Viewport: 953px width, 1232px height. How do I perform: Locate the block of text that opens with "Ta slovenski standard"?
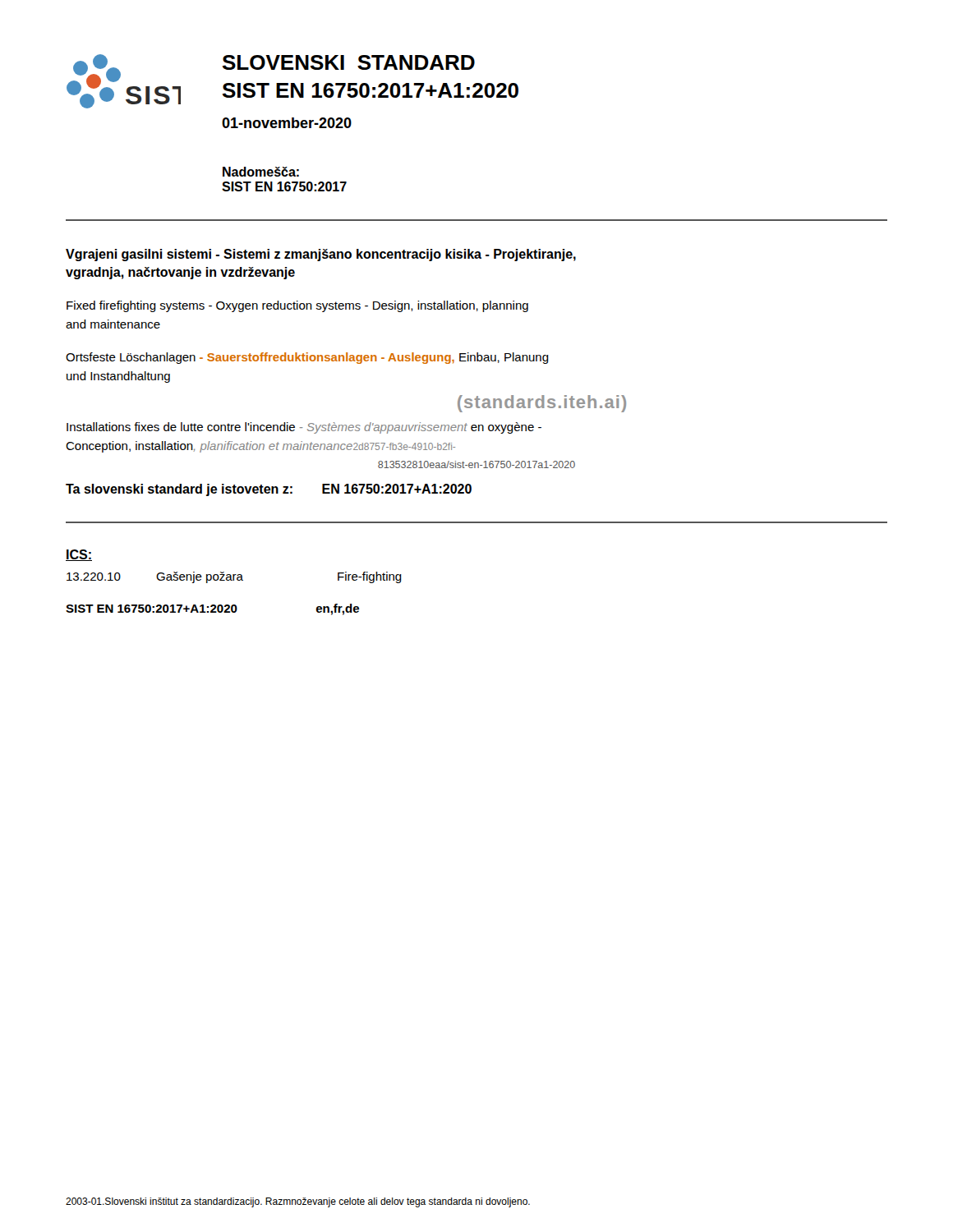(x=269, y=489)
